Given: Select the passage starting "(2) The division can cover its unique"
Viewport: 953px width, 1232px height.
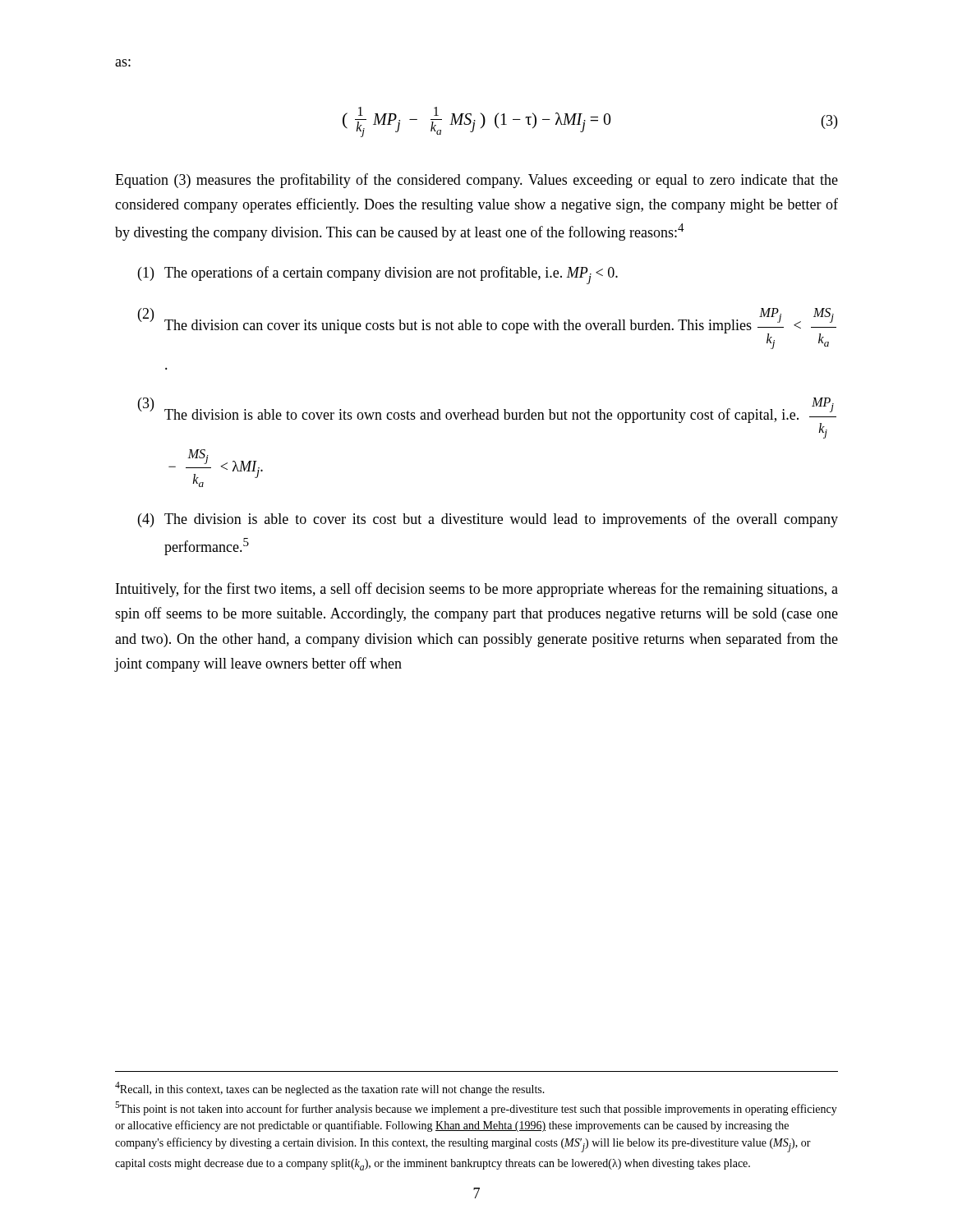Looking at the screenshot, I should pos(476,339).
